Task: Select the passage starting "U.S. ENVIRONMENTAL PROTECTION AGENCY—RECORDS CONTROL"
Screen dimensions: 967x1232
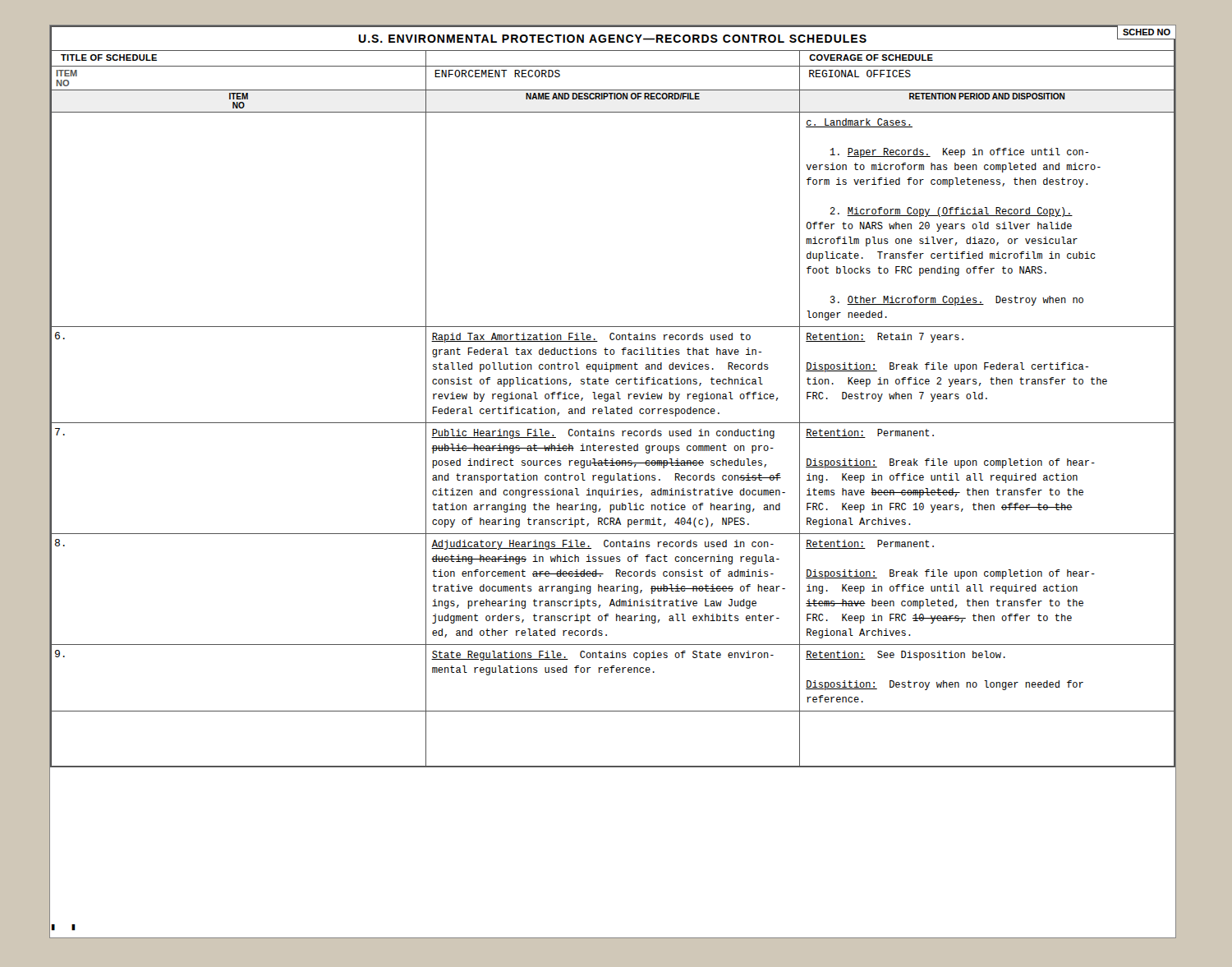Action: pos(613,39)
